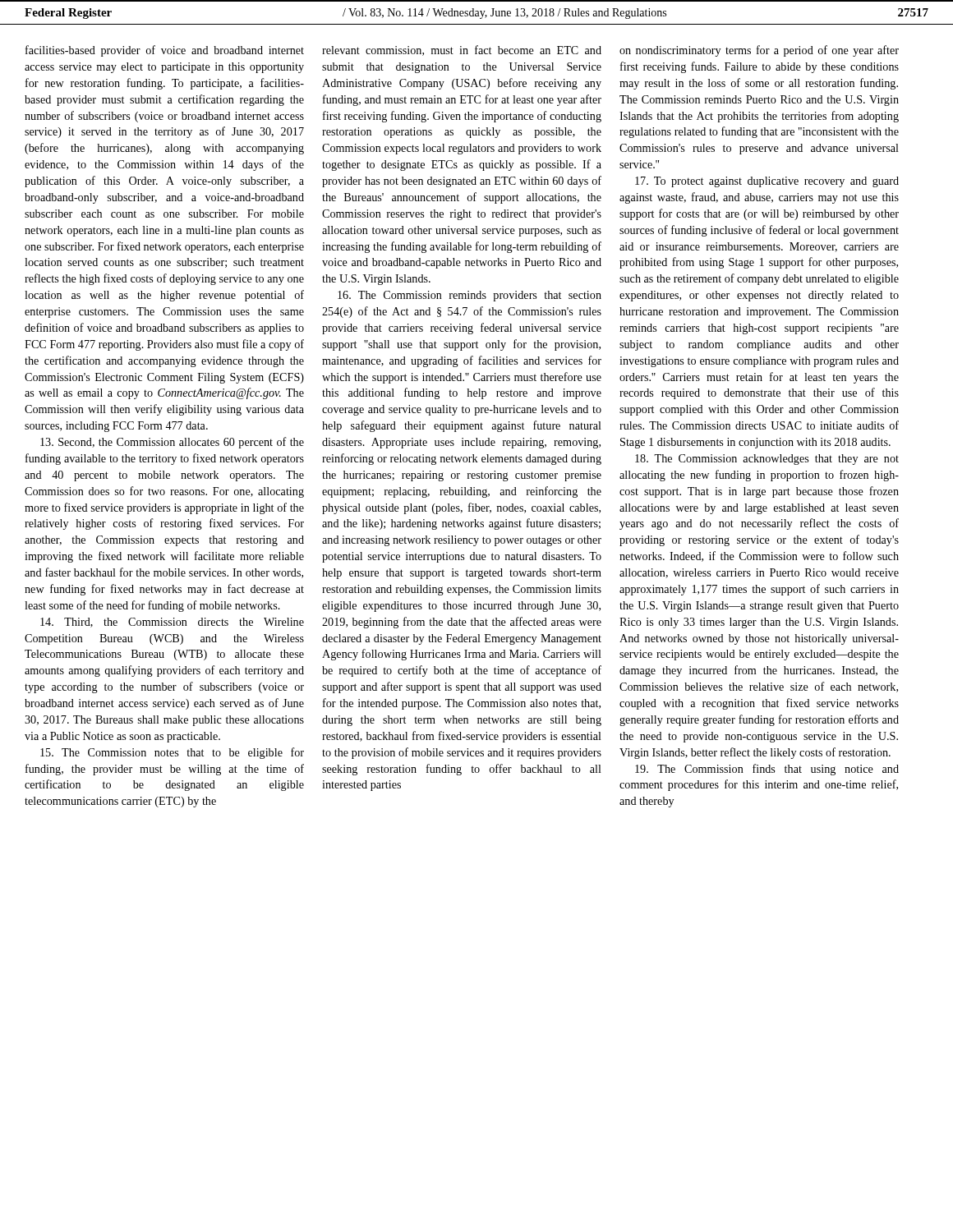Locate the passage starting "The Commission notes"
Viewport: 953px width, 1232px height.
[164, 777]
